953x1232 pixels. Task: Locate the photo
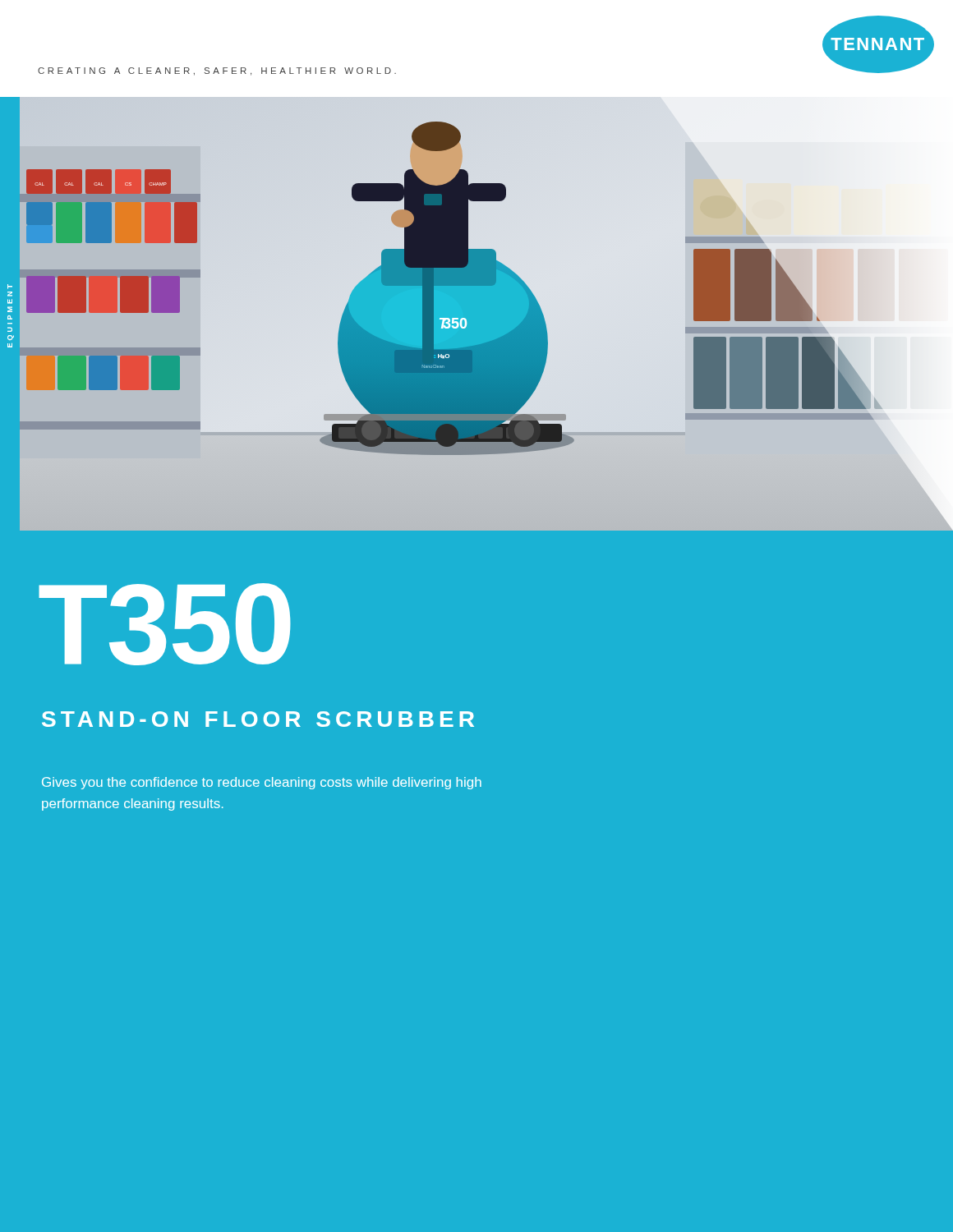tap(486, 314)
